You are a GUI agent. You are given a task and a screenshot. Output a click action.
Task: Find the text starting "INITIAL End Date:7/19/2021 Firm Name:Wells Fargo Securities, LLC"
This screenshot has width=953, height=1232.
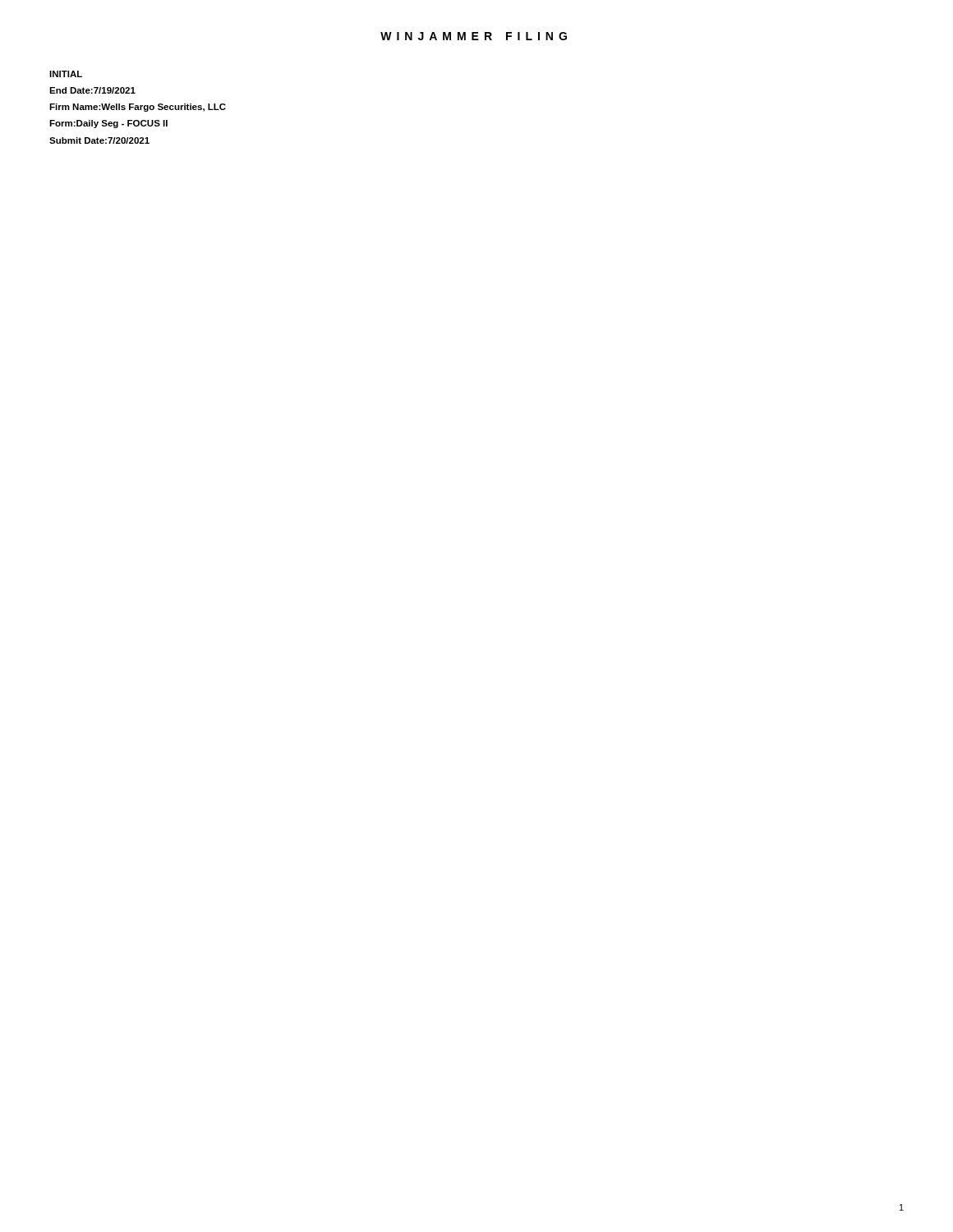[138, 107]
